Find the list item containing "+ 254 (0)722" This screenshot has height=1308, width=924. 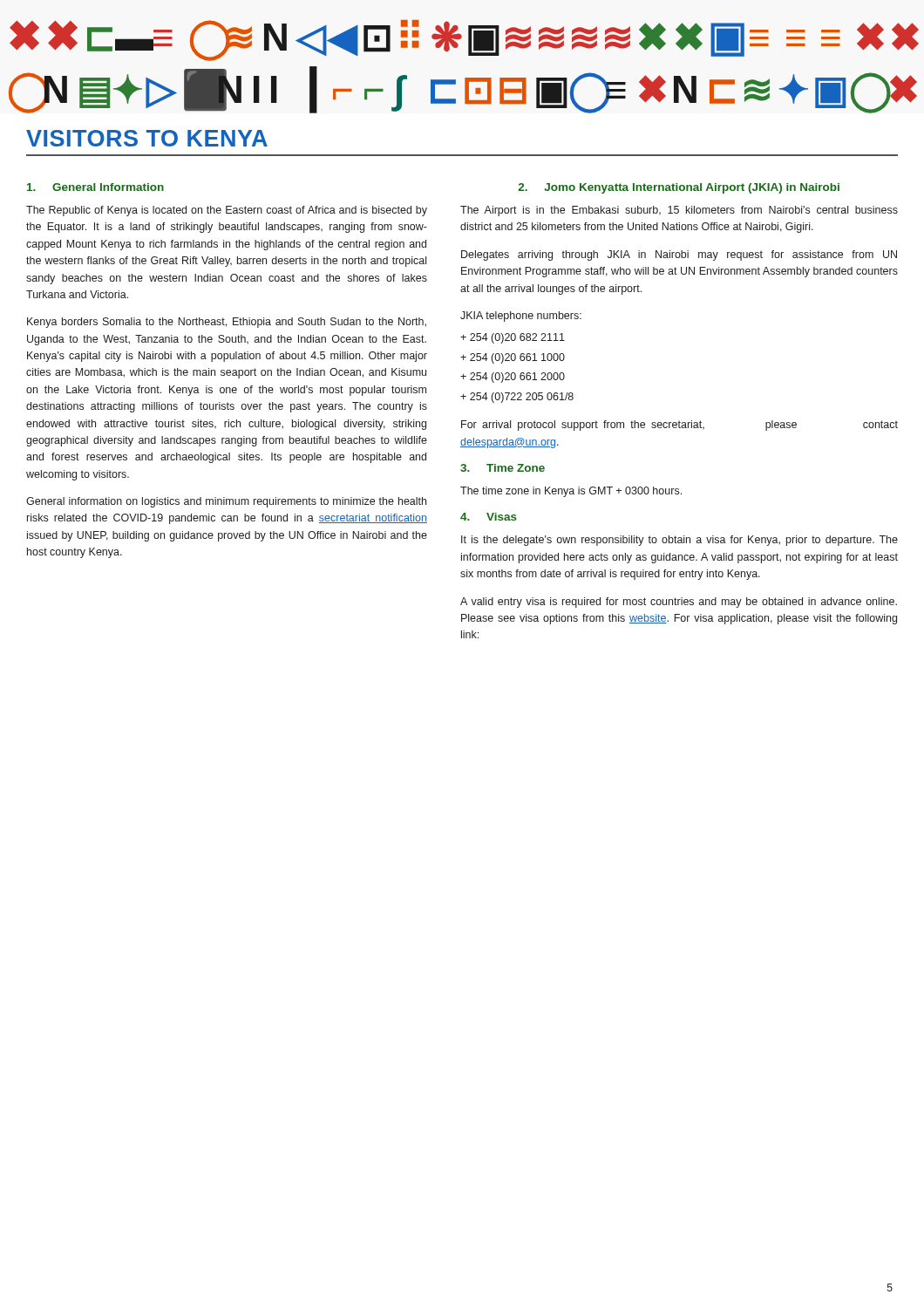(x=517, y=397)
